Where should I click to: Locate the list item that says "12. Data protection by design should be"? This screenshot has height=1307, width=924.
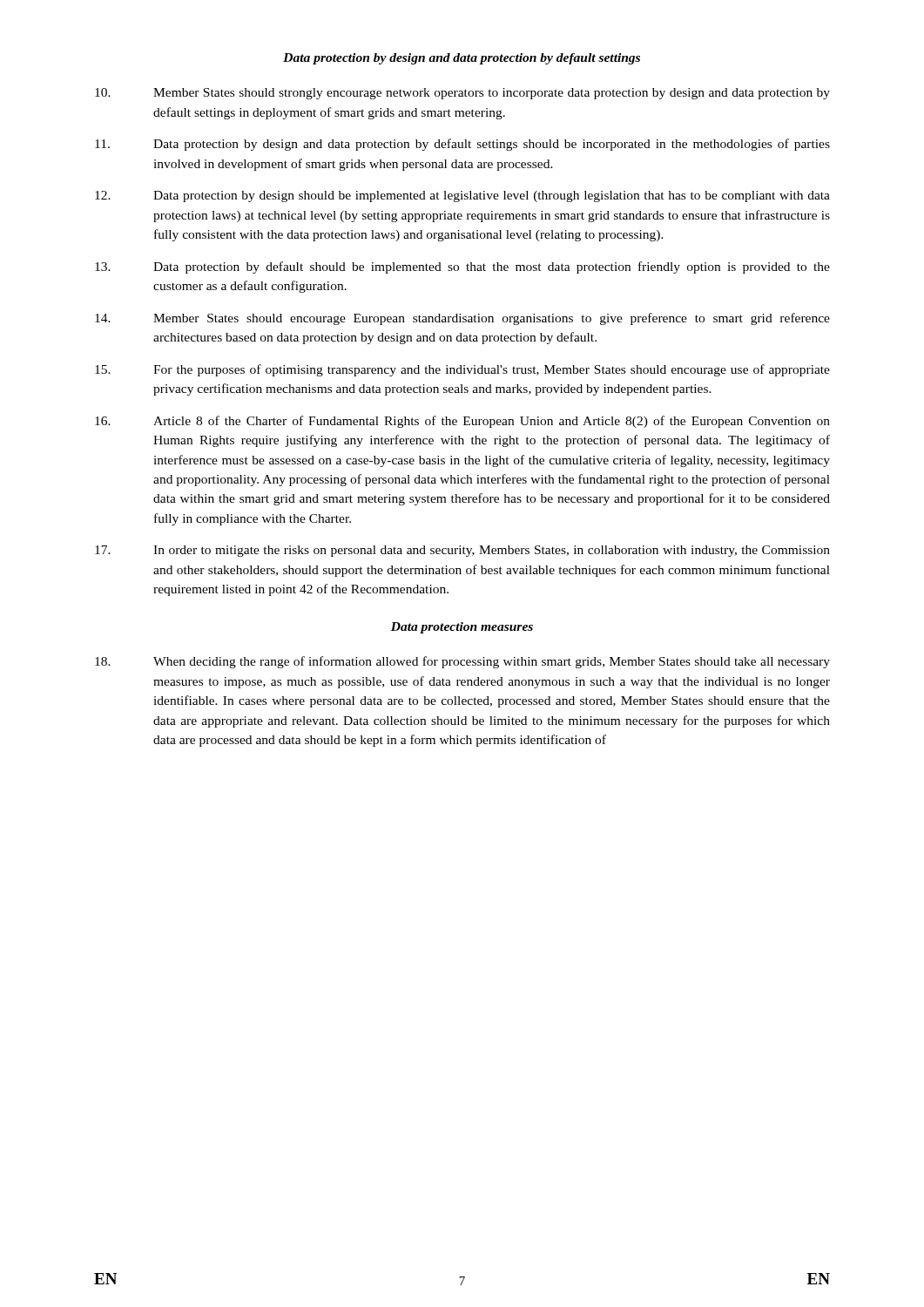tap(462, 215)
